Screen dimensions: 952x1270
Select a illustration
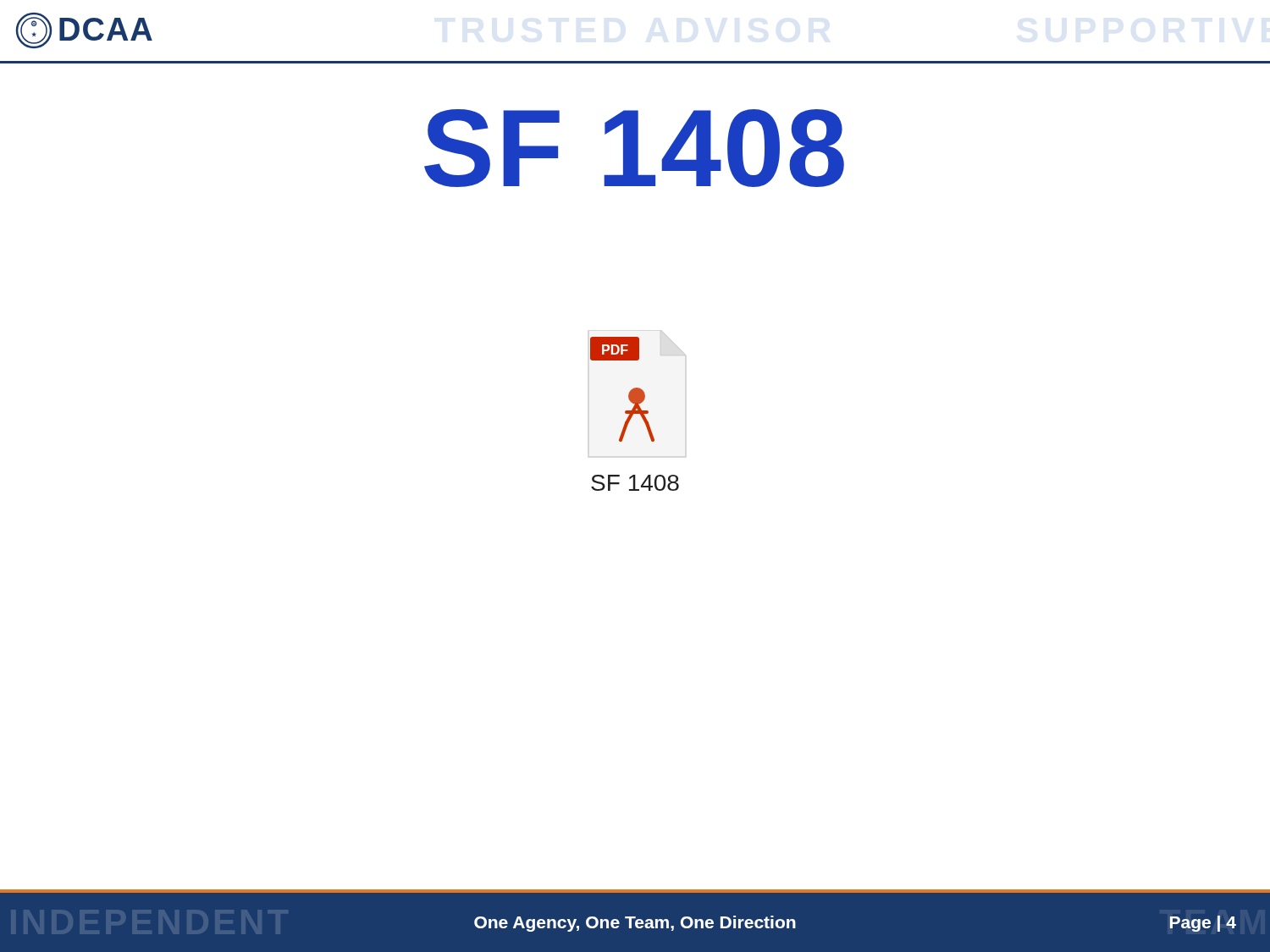[x=635, y=396]
